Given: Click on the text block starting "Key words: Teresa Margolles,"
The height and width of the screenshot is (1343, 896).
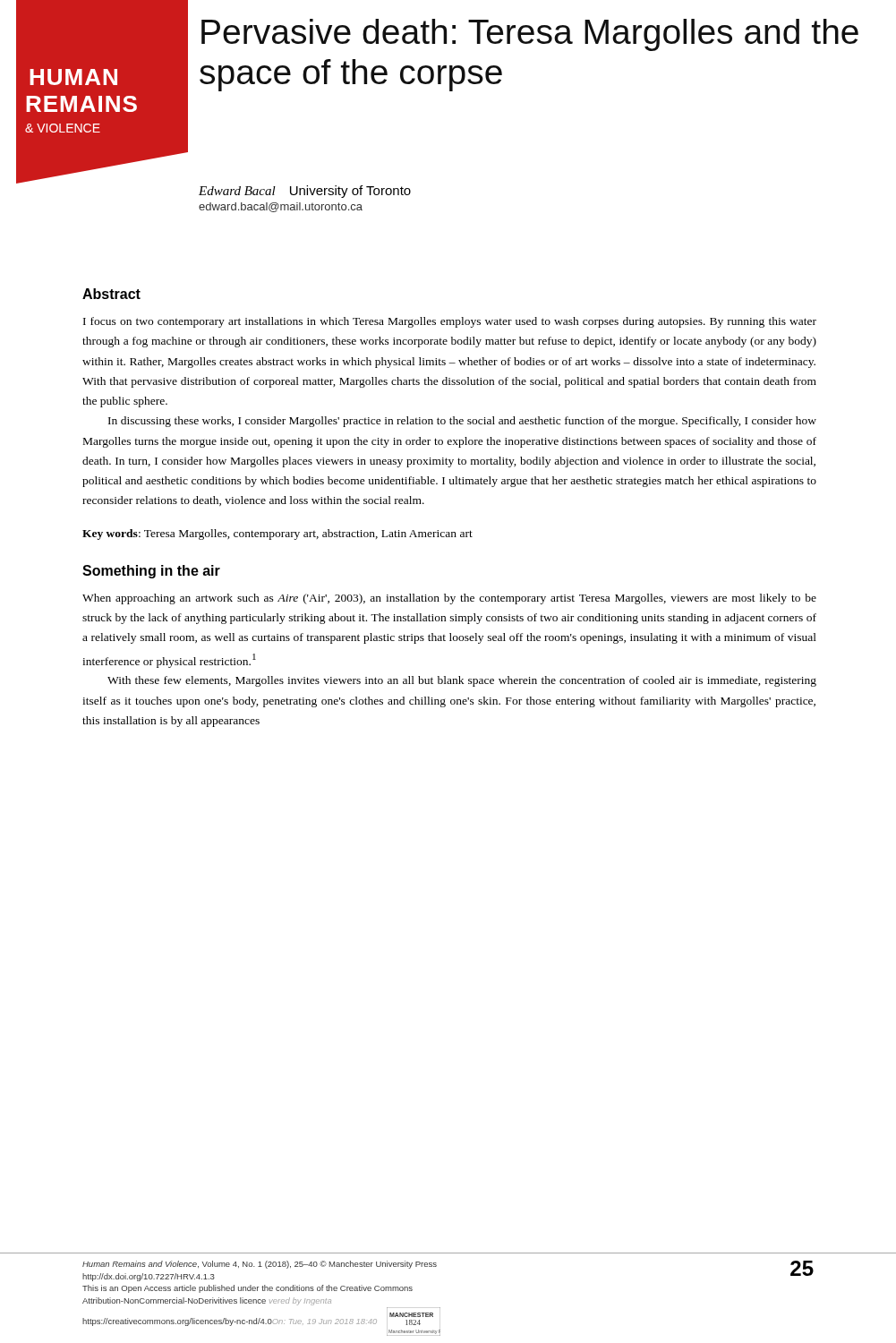Looking at the screenshot, I should (277, 533).
